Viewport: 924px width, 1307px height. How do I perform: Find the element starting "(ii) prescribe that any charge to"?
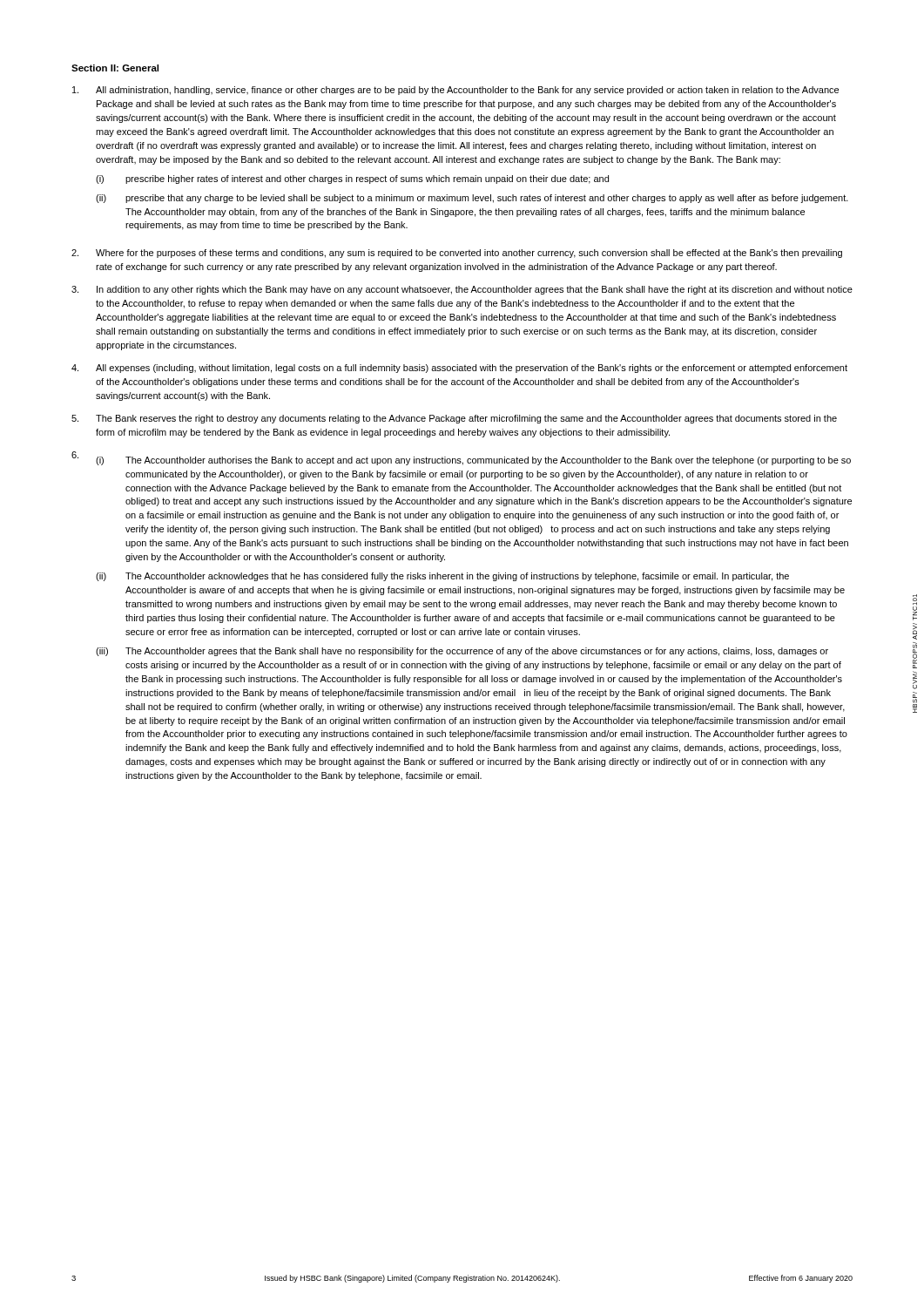click(x=474, y=212)
